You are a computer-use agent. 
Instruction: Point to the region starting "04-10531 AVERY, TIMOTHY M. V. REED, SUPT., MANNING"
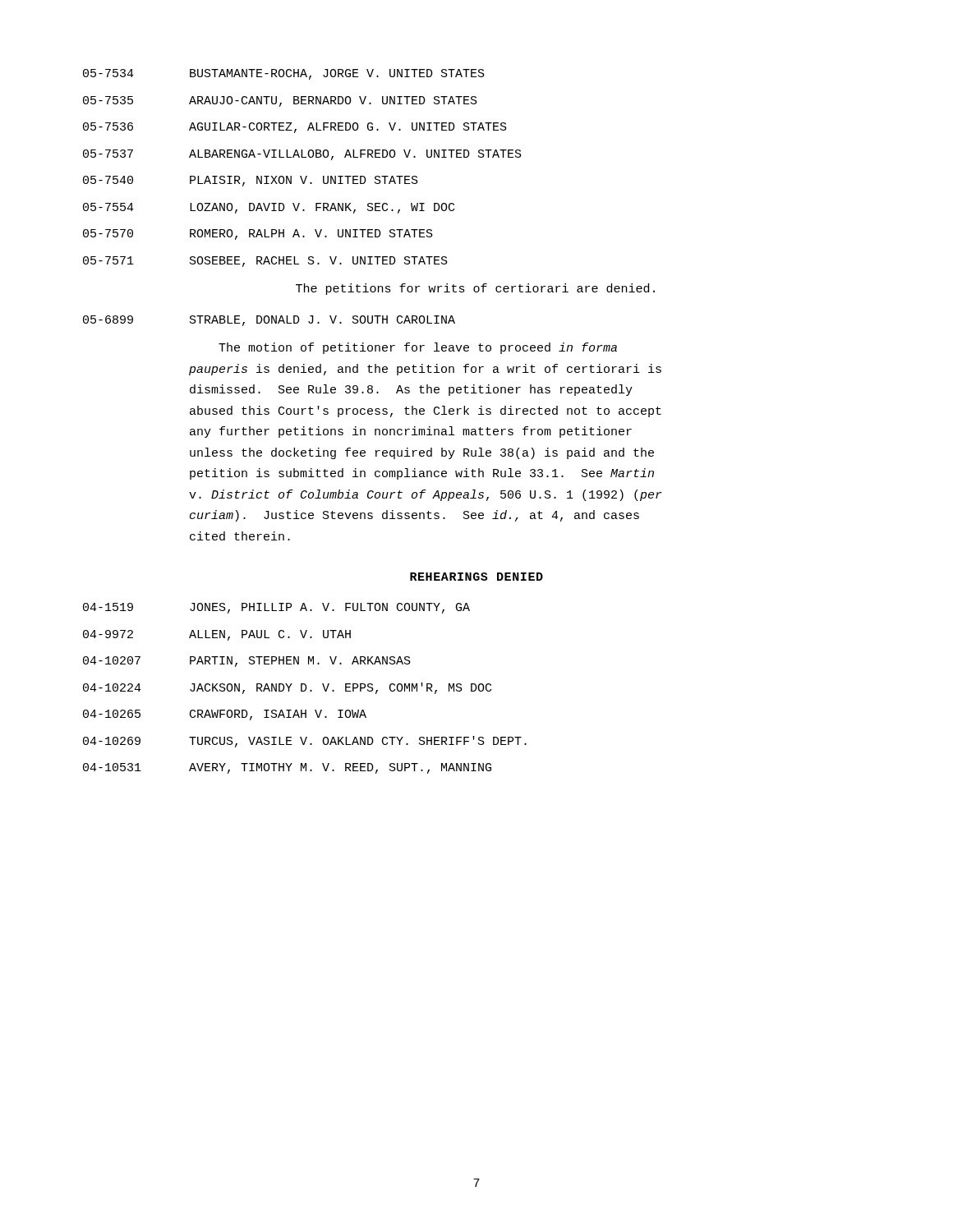(476, 769)
